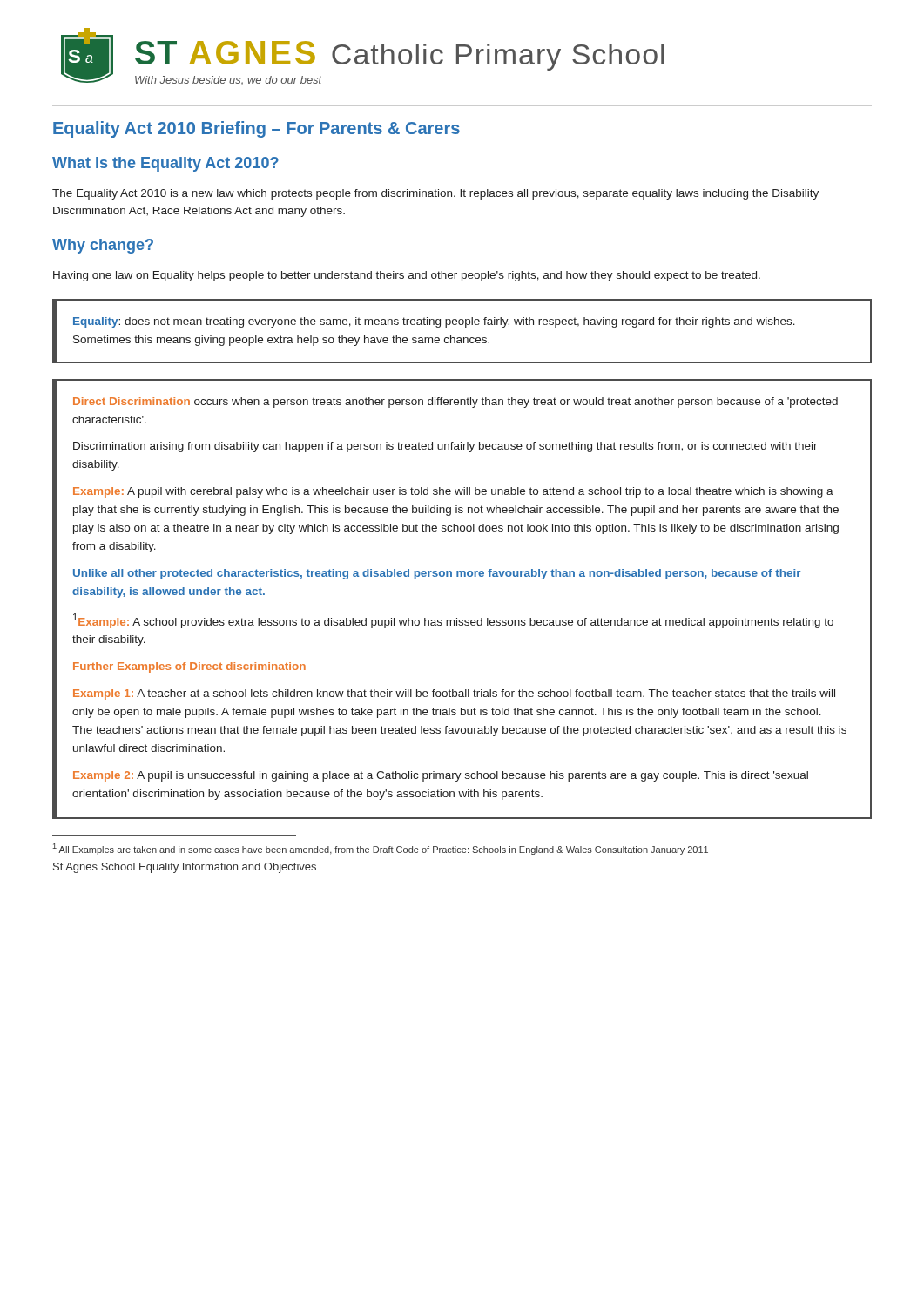Click the passage that begins "Equality: does not"
Viewport: 924px width, 1307px height.
click(462, 331)
